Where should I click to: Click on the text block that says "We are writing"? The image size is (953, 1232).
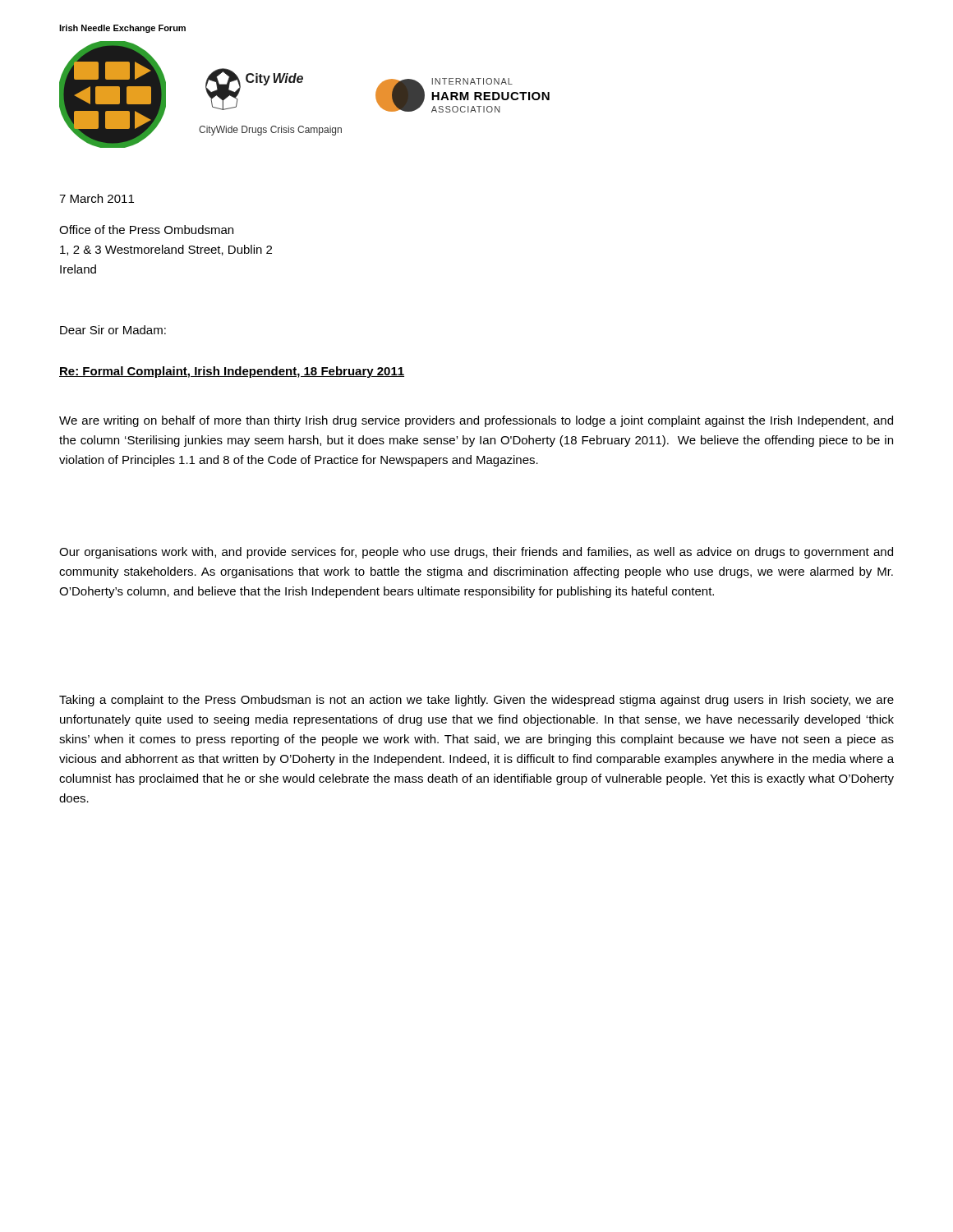tap(476, 440)
